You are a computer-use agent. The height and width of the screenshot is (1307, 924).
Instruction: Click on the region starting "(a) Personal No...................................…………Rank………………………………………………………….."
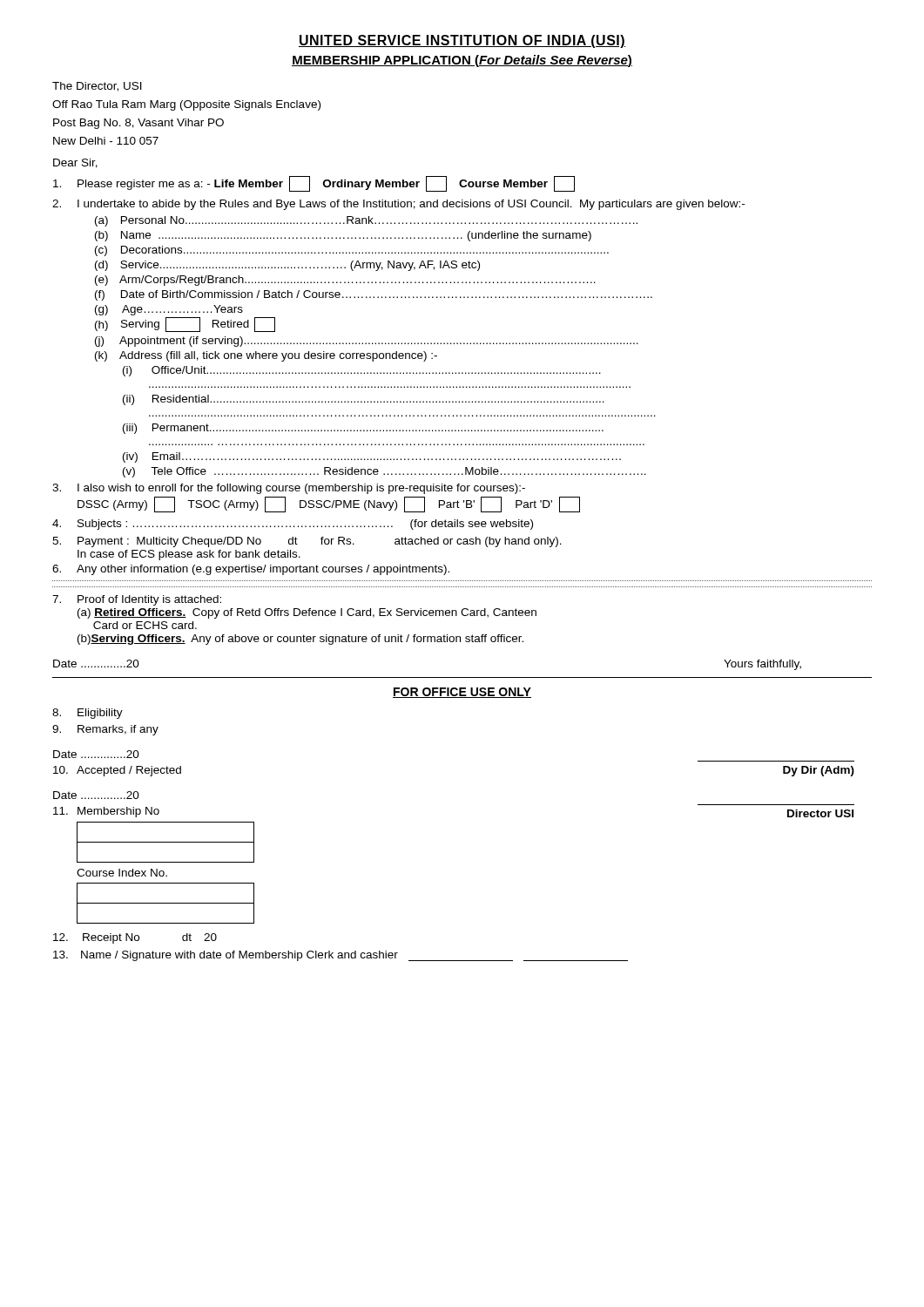tap(366, 220)
